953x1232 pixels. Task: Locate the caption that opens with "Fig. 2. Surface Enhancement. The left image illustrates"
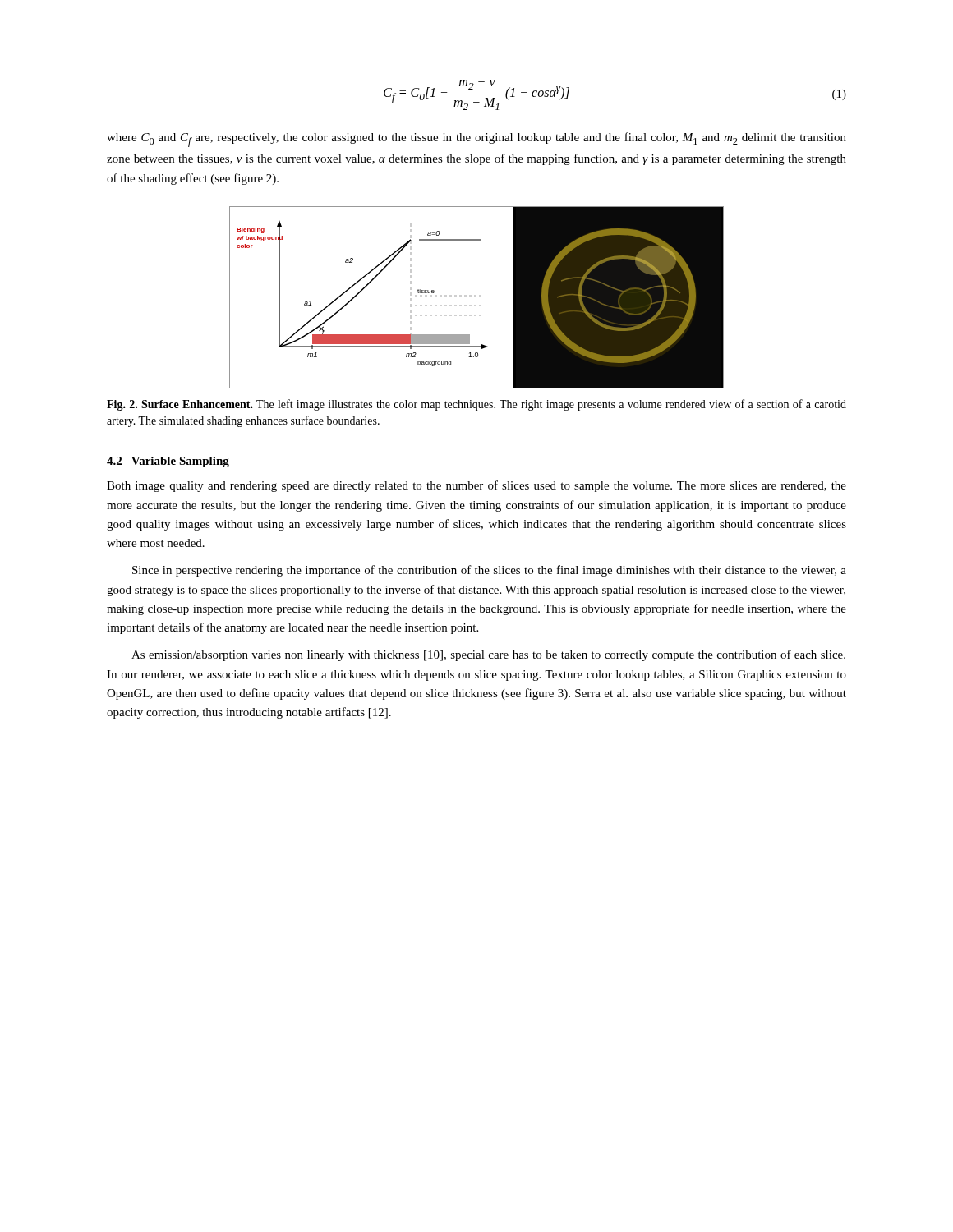pos(476,413)
